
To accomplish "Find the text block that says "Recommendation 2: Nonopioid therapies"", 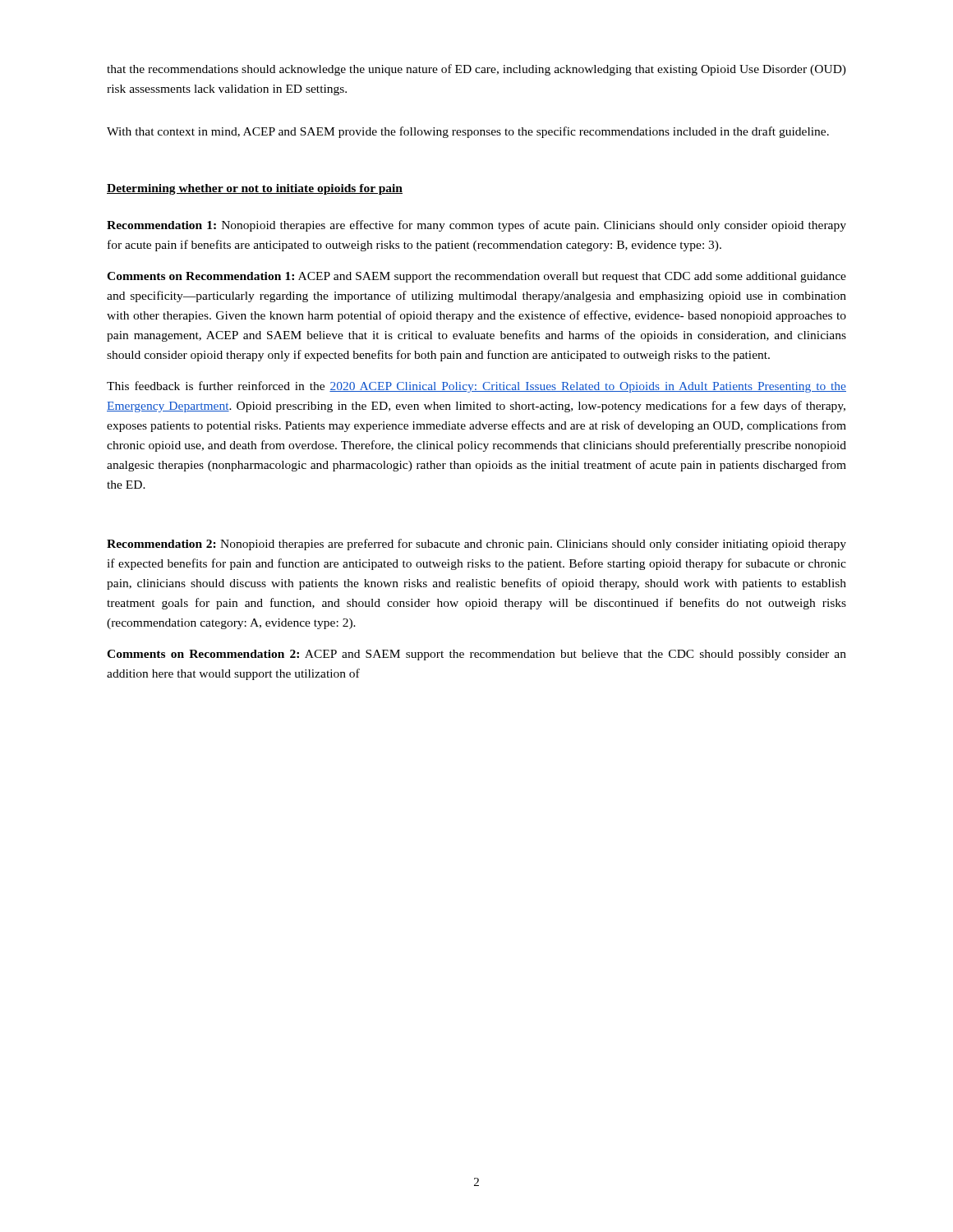I will (476, 583).
